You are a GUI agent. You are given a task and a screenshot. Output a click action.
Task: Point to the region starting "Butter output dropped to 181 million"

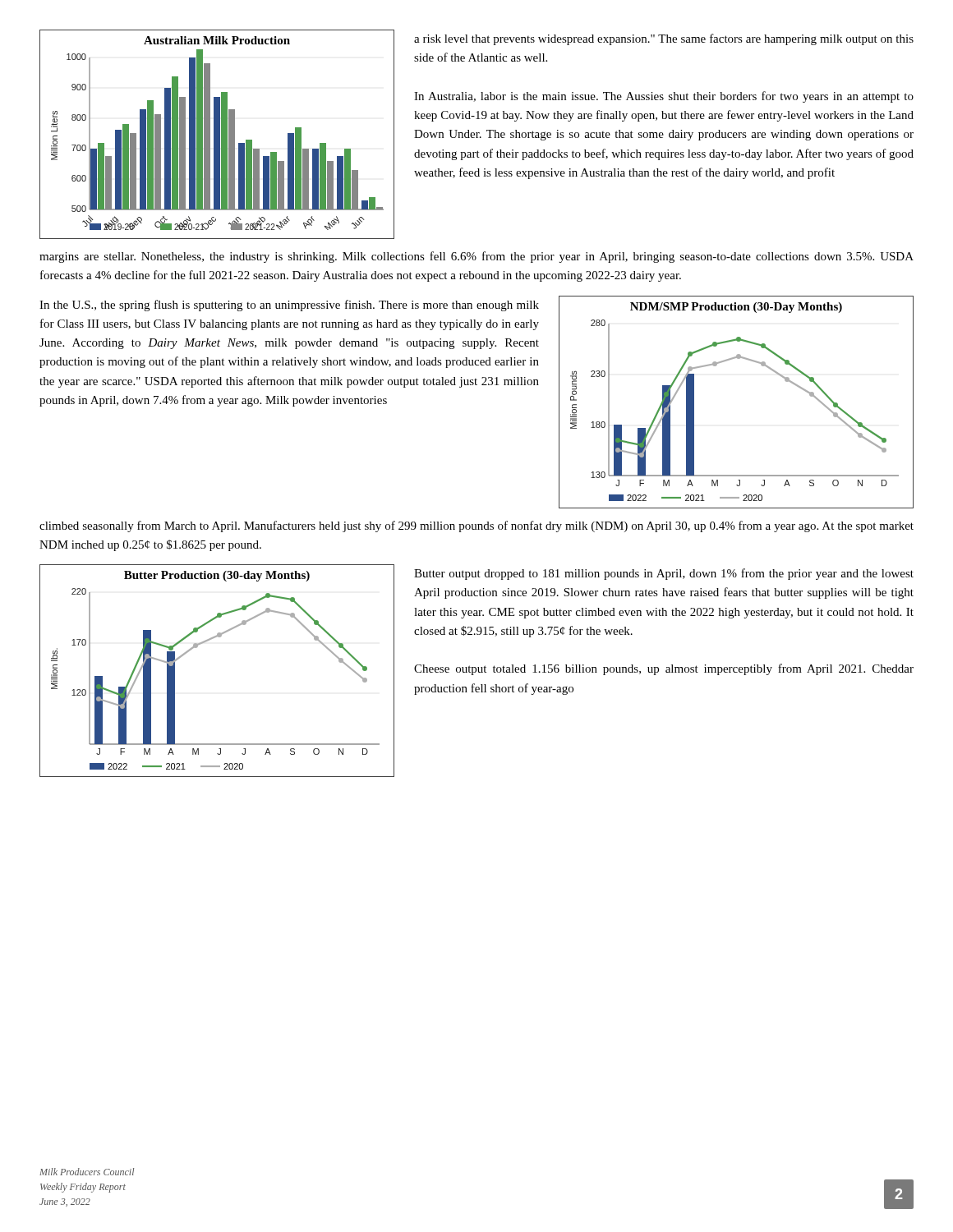point(664,574)
